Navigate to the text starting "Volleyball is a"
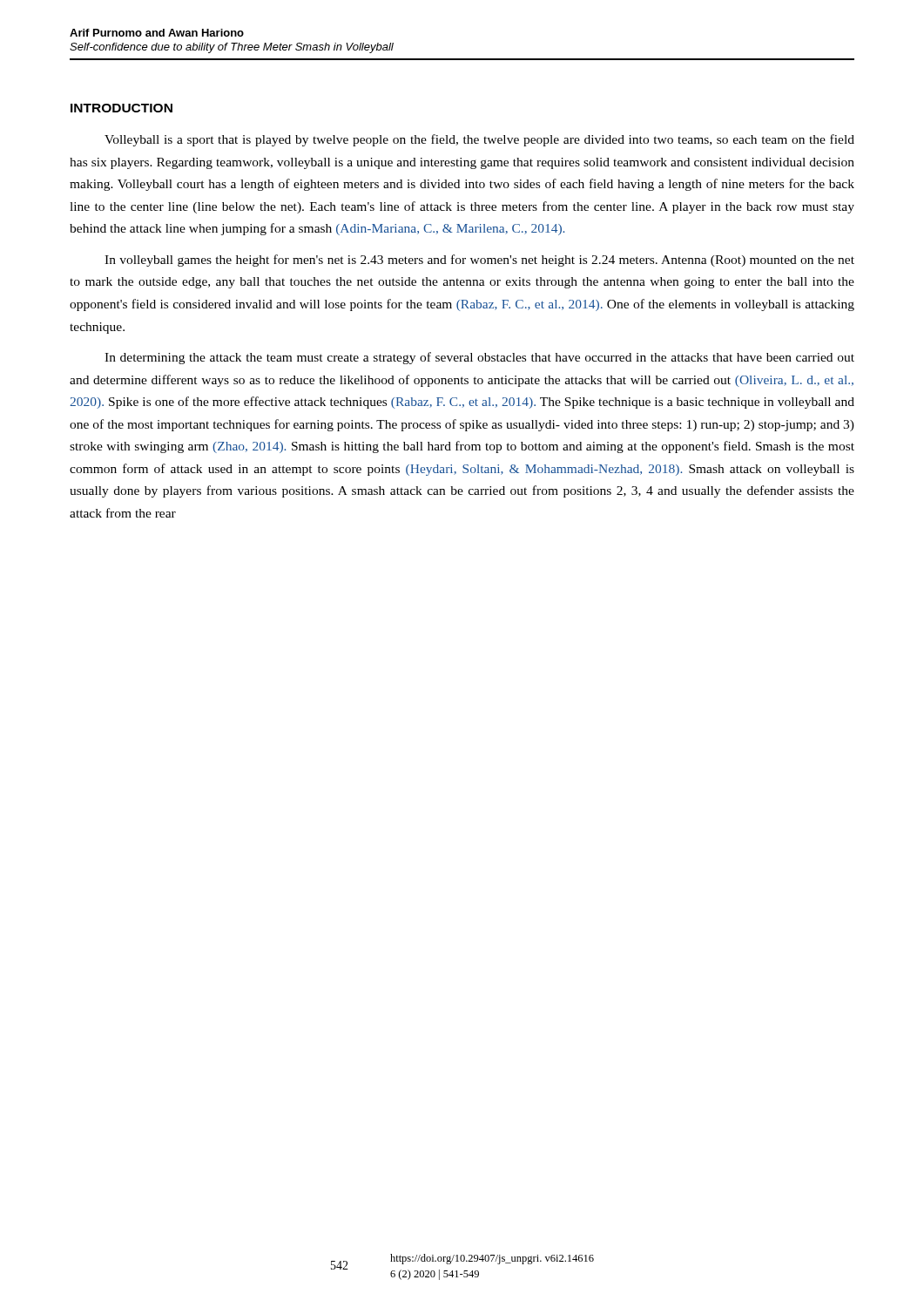This screenshot has width=924, height=1307. (479, 140)
